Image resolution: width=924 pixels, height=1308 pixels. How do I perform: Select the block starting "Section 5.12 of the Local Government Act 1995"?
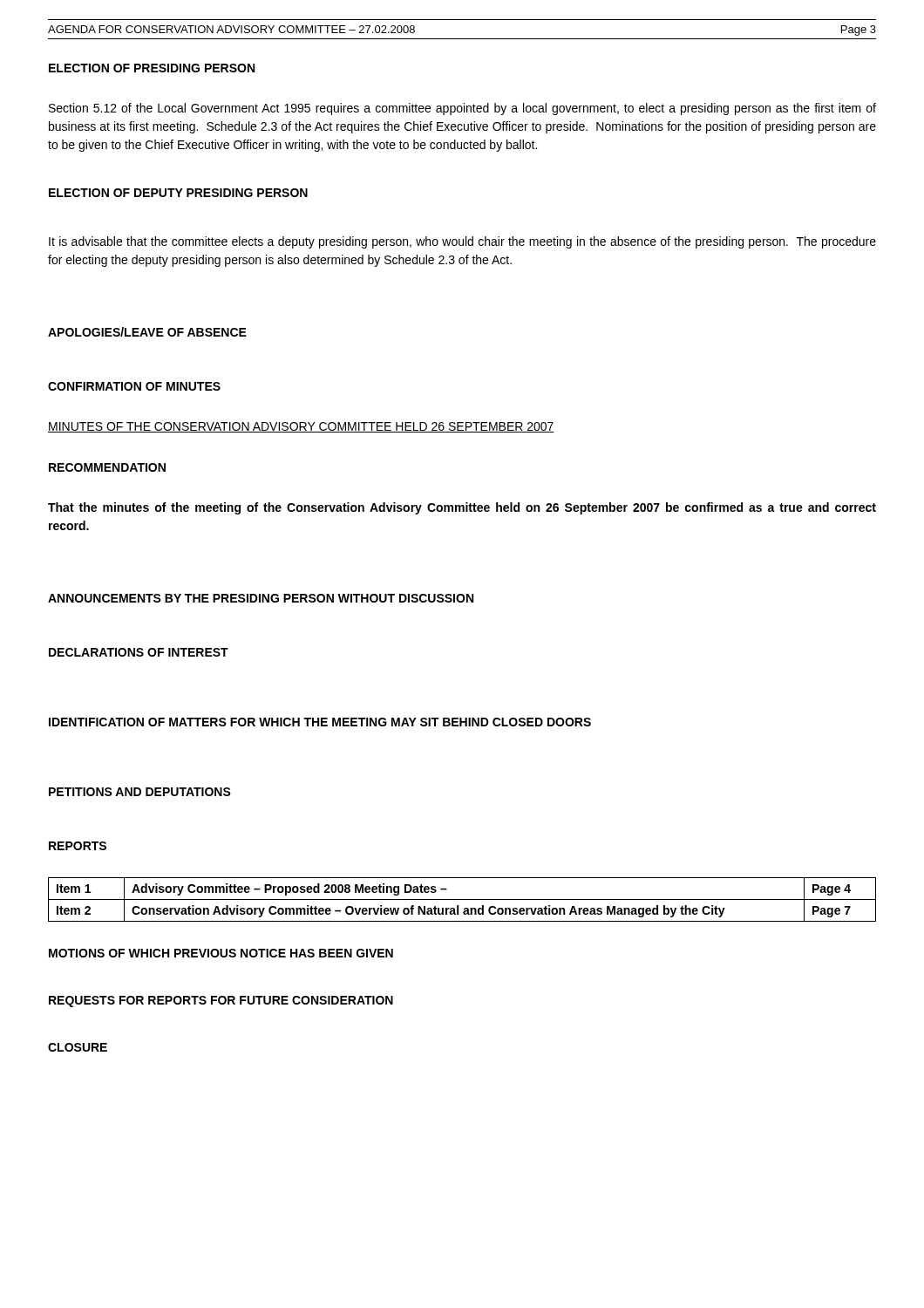point(462,126)
